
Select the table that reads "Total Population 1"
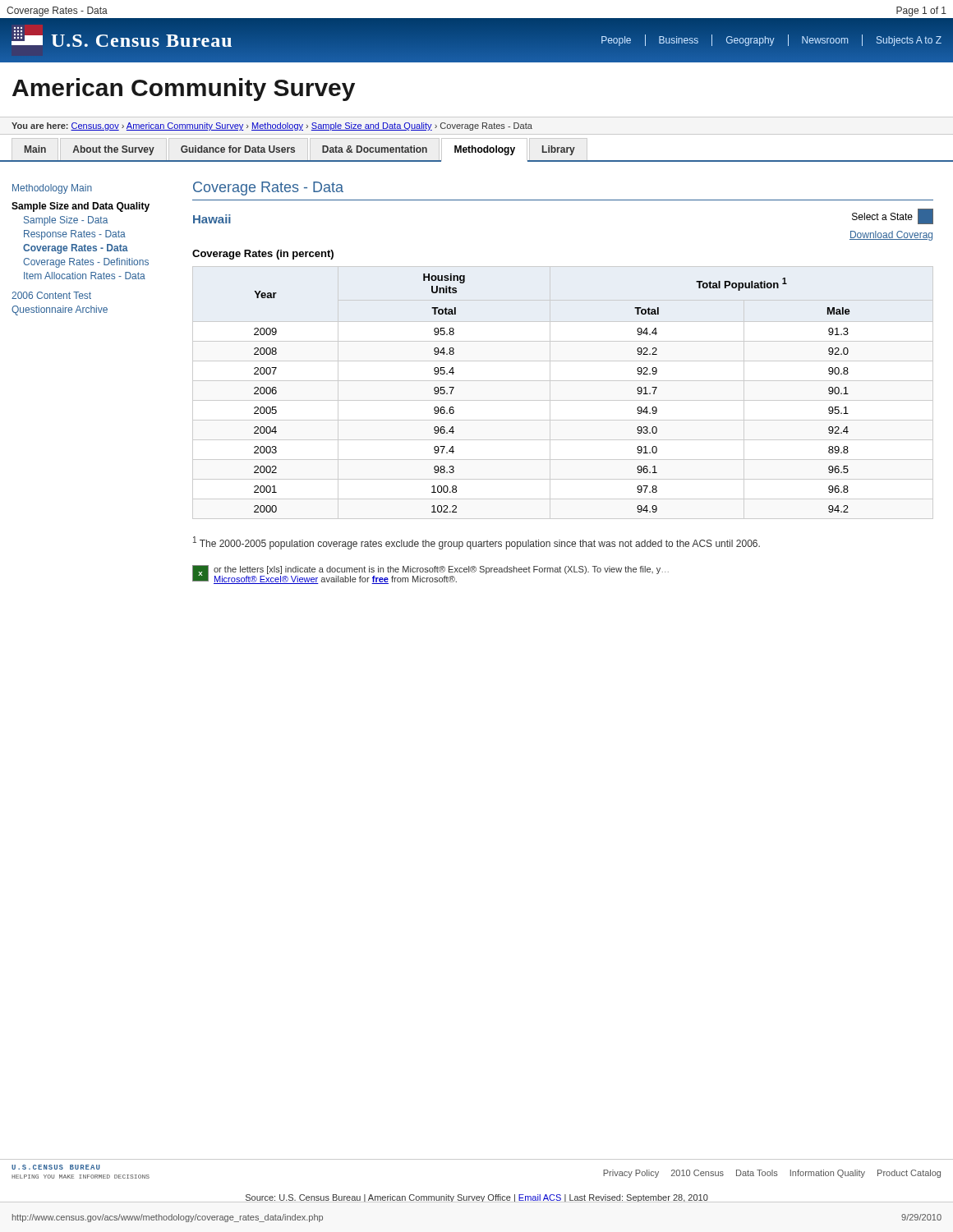point(563,393)
